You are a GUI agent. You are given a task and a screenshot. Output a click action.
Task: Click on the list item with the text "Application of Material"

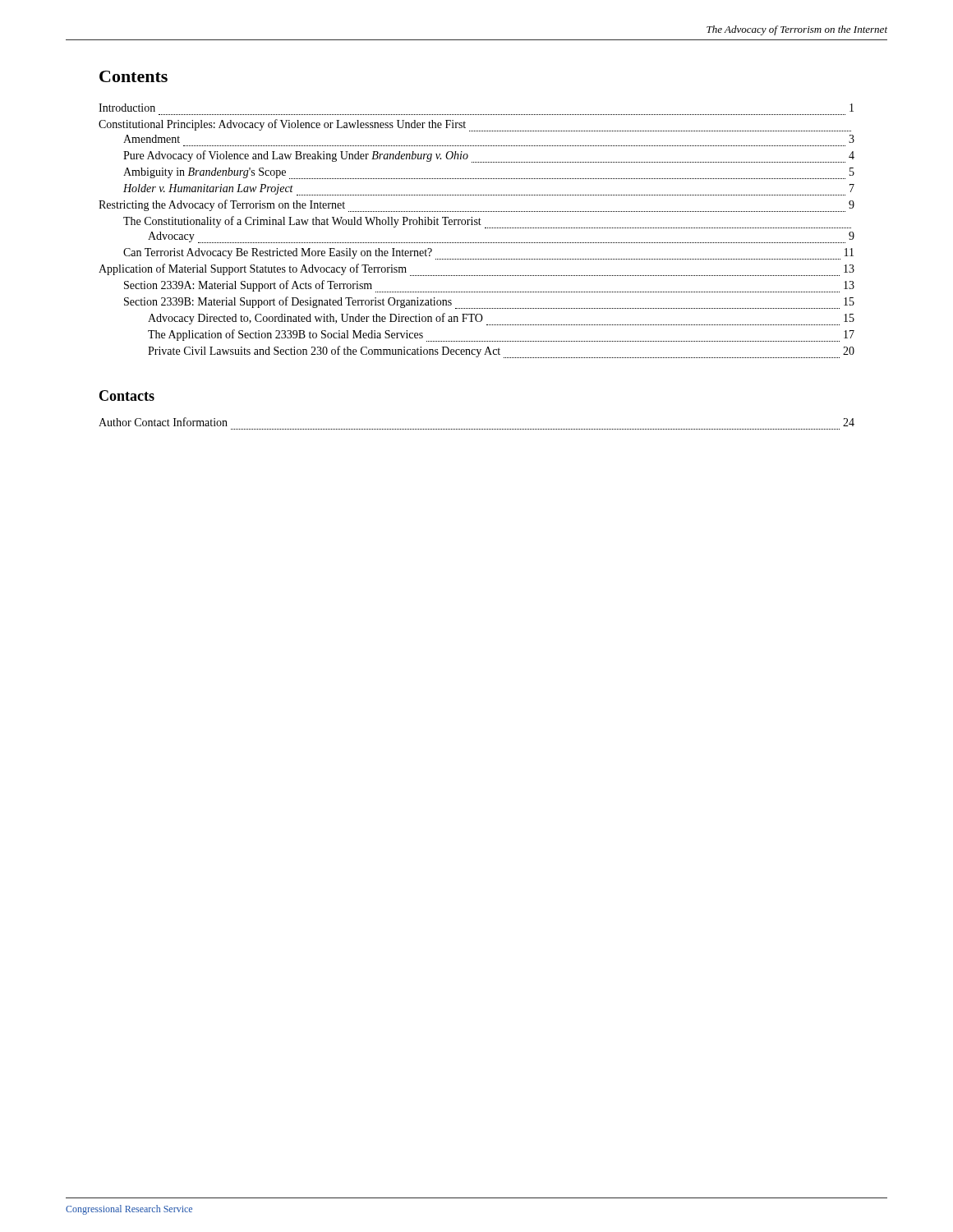click(476, 269)
